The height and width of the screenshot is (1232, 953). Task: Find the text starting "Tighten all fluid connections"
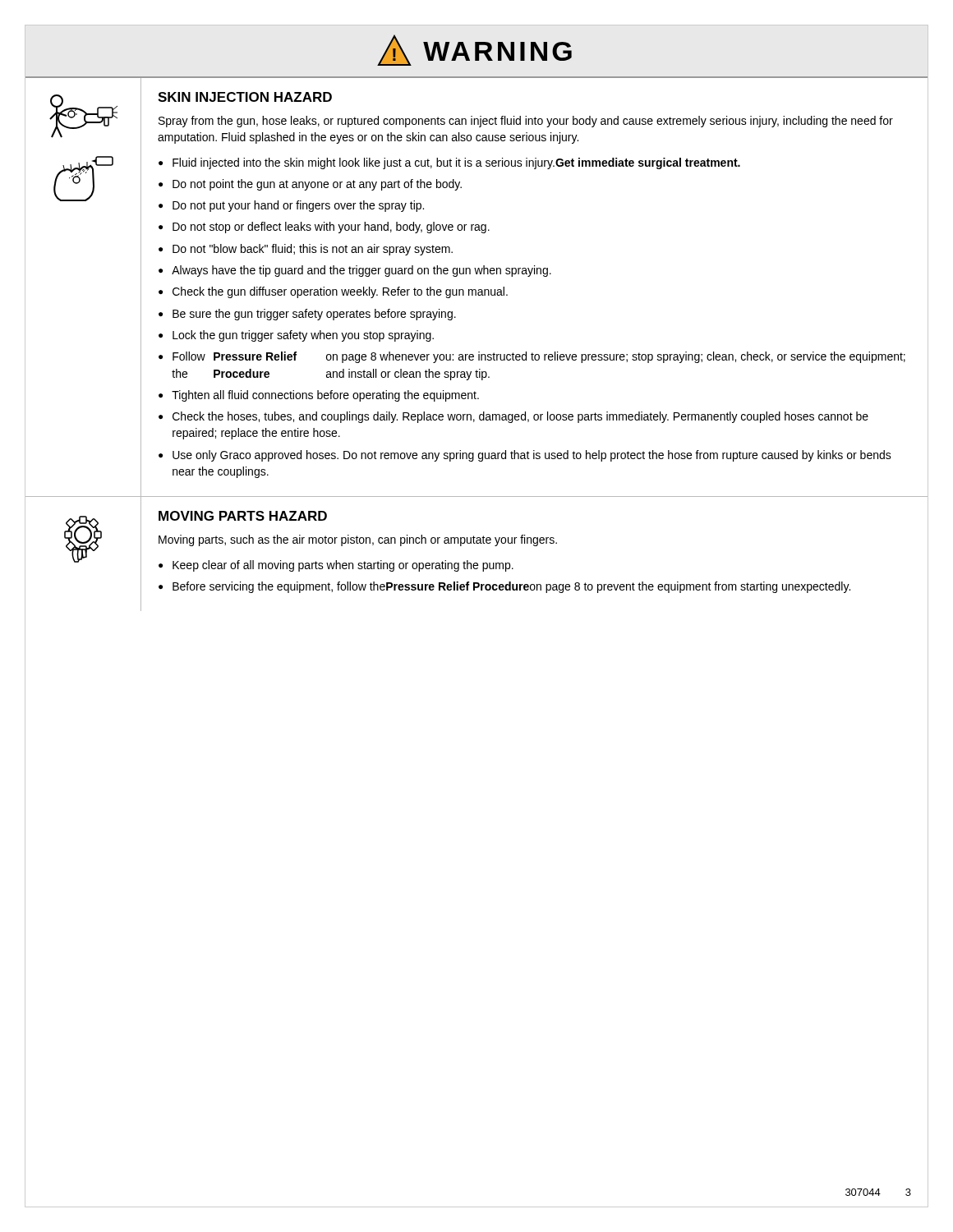[x=326, y=395]
